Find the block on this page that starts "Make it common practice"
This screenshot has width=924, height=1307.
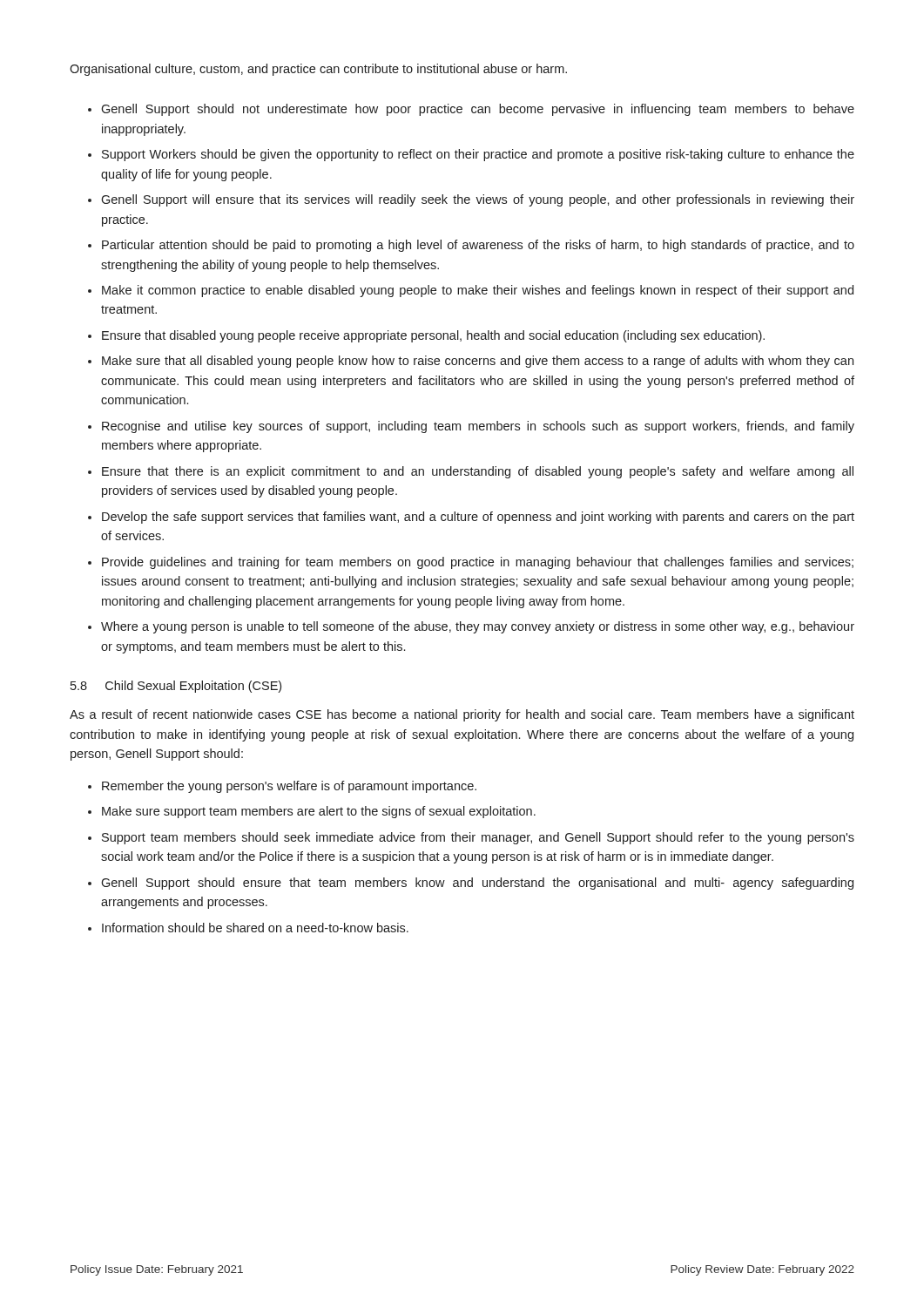click(x=478, y=300)
